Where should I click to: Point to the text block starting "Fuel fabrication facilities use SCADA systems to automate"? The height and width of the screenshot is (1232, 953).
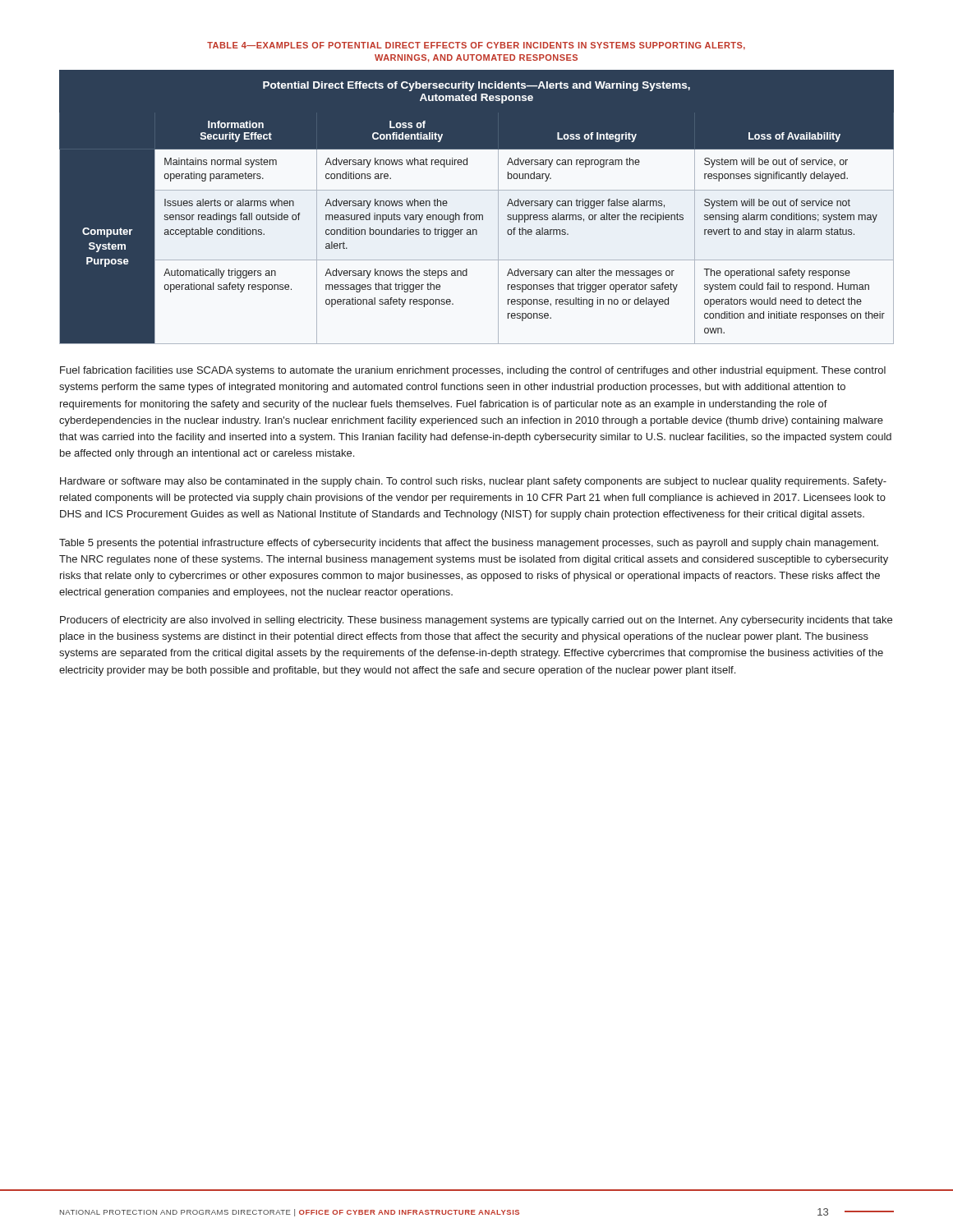[475, 412]
